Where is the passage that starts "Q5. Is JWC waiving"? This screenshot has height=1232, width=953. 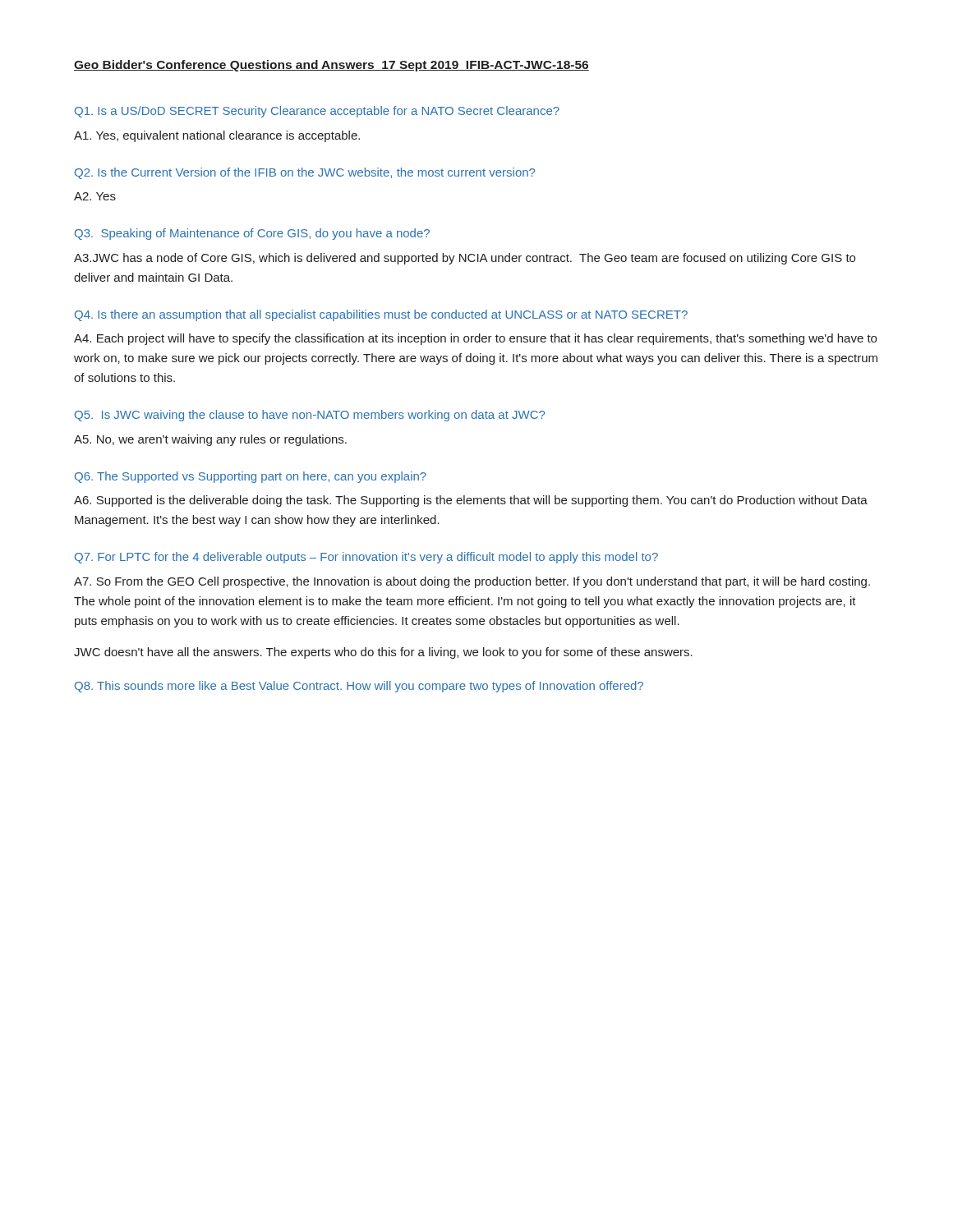point(310,414)
